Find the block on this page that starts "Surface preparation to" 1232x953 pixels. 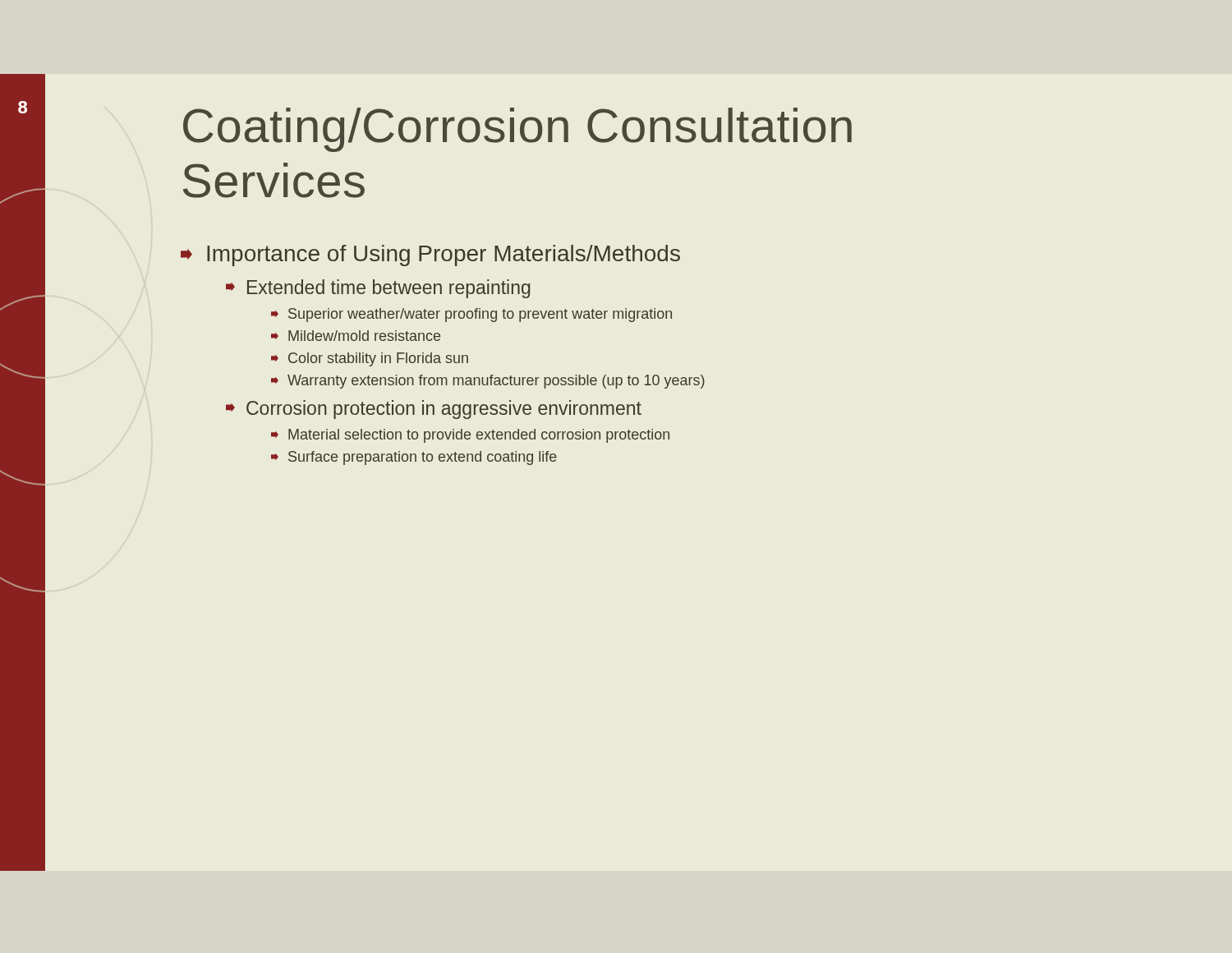click(414, 458)
